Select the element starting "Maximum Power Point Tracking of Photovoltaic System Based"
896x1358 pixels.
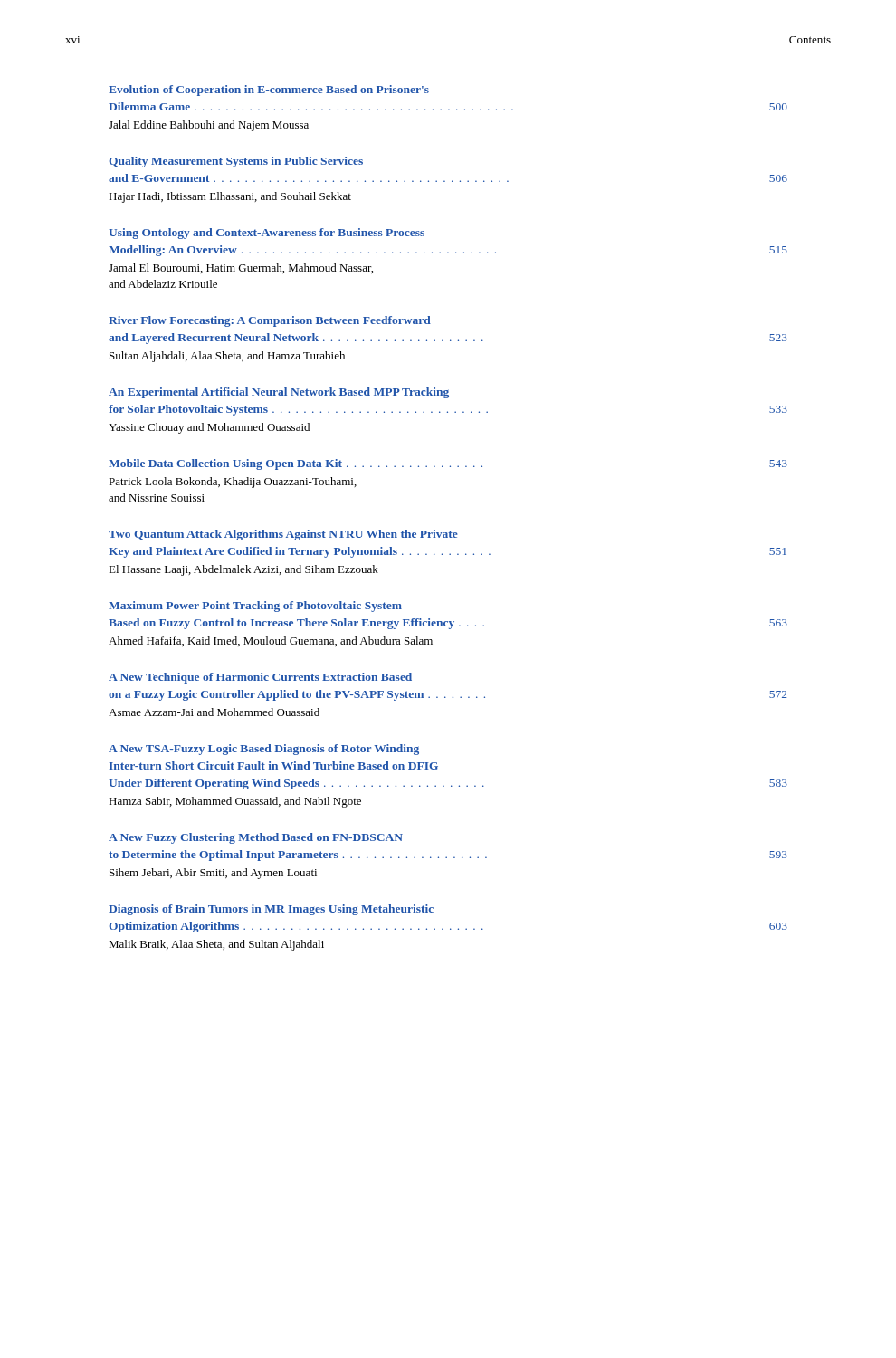[x=448, y=624]
